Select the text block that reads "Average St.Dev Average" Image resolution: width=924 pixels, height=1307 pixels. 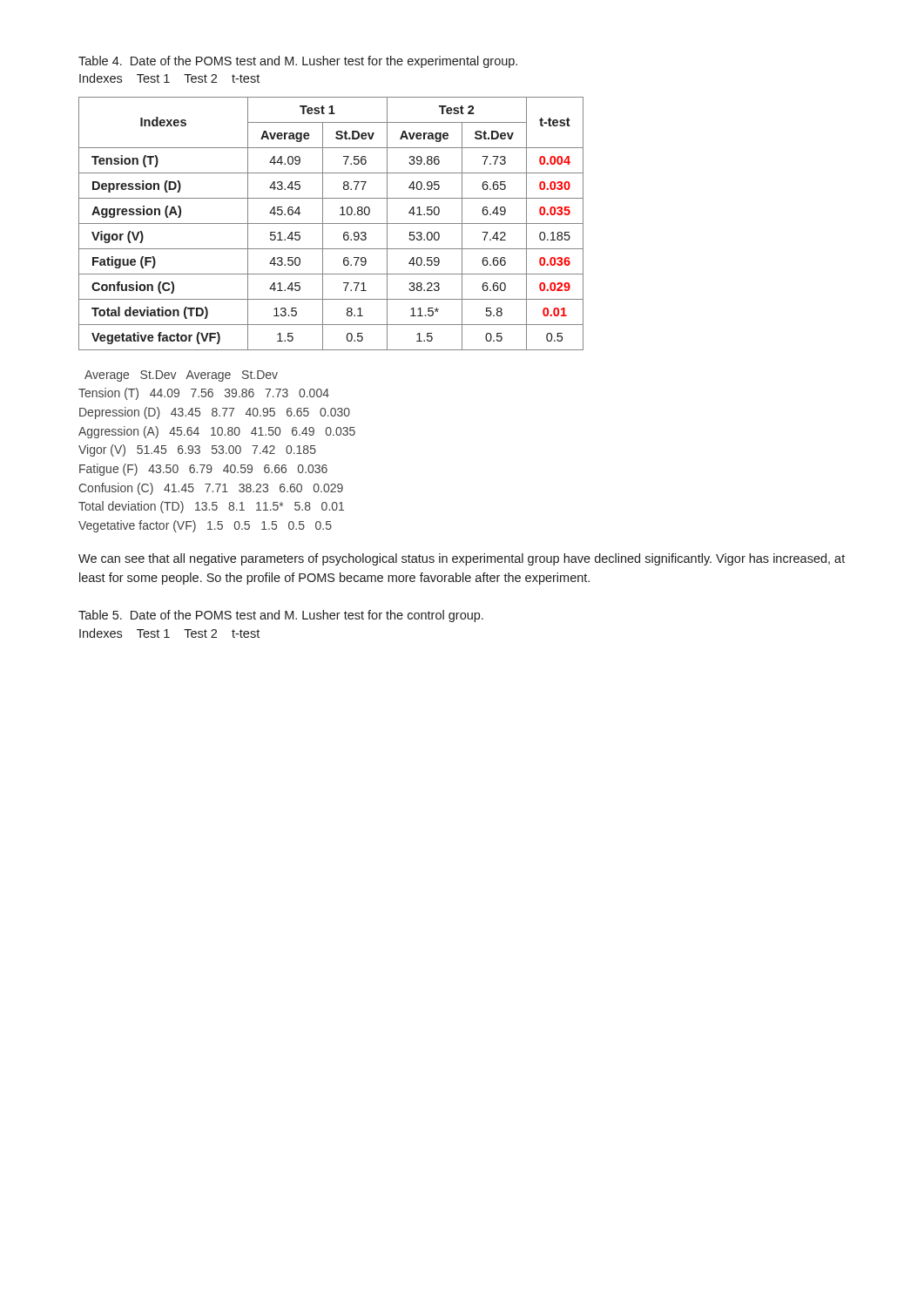coord(217,450)
